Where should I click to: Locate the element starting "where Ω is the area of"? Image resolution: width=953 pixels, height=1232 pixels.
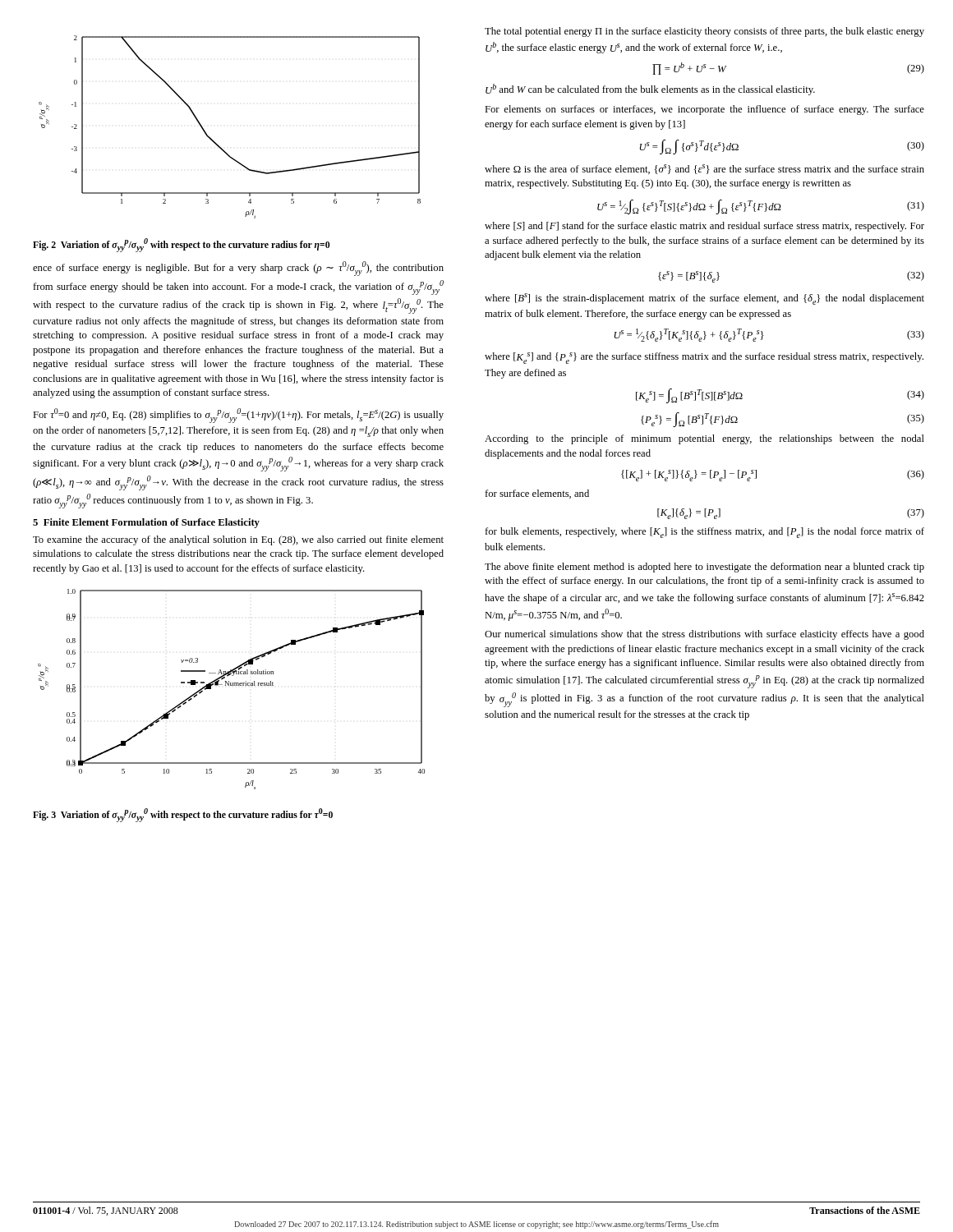tap(704, 175)
